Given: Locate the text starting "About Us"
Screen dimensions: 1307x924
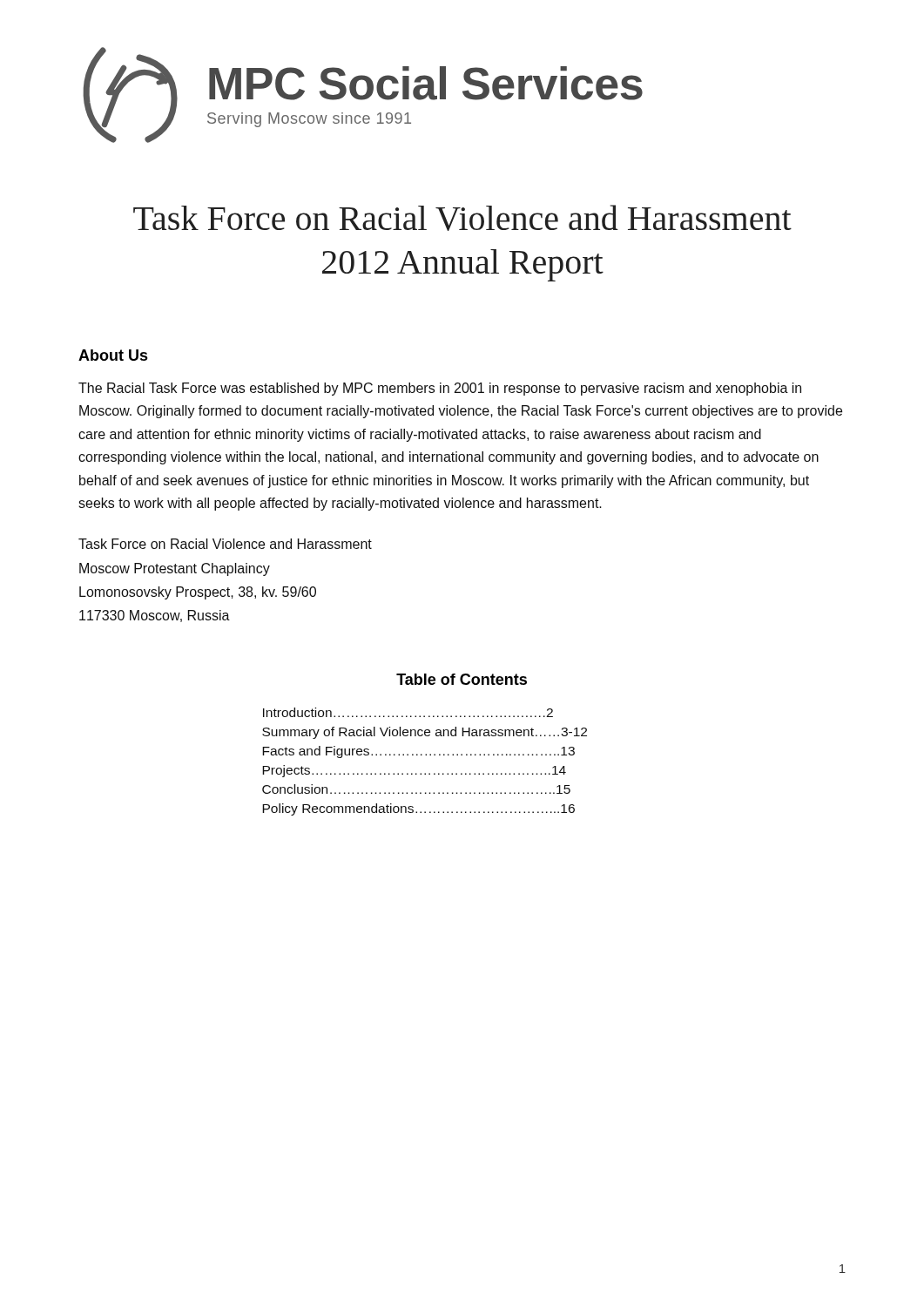Looking at the screenshot, I should [113, 356].
